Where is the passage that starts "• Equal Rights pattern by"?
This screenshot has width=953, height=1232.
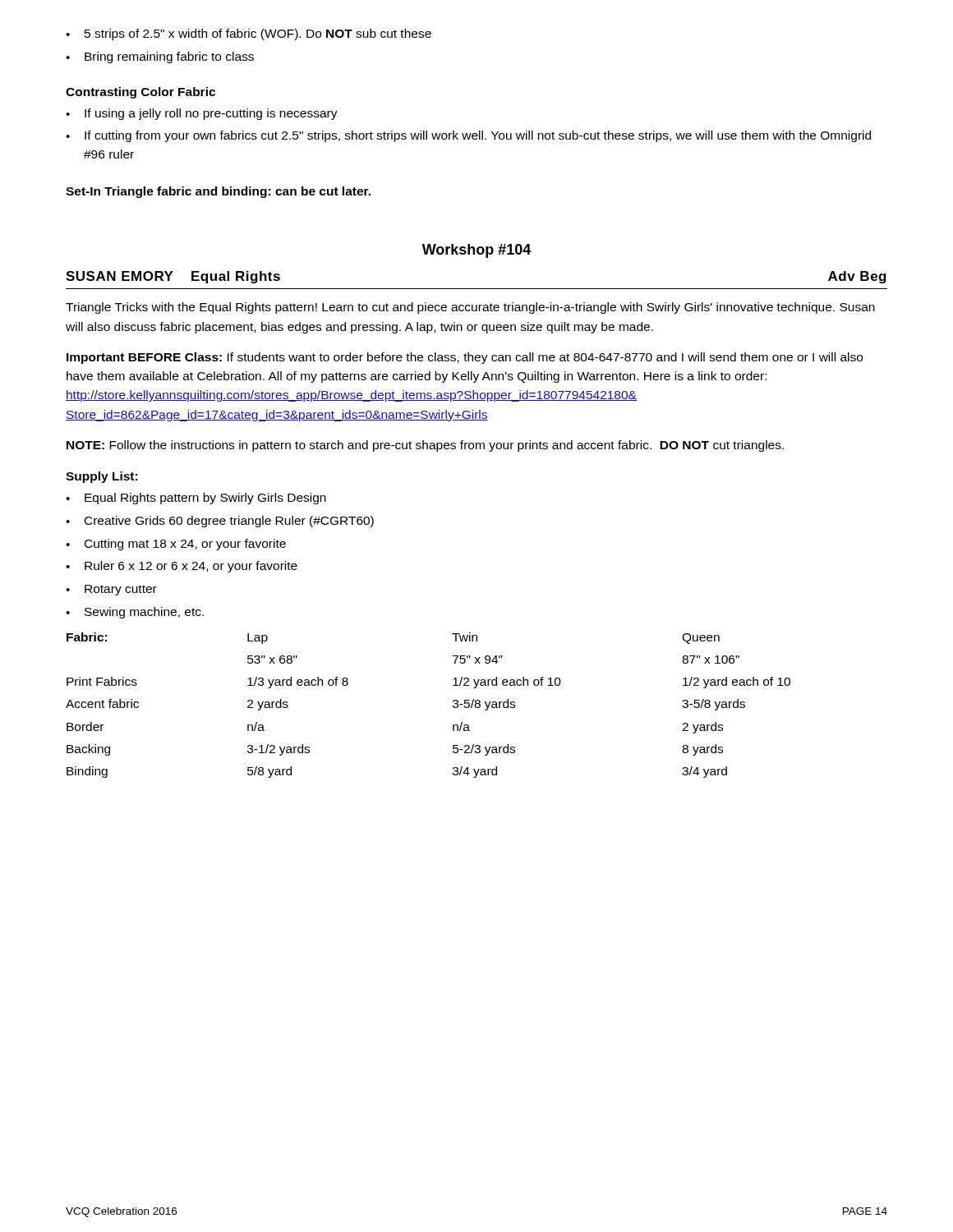click(x=196, y=499)
